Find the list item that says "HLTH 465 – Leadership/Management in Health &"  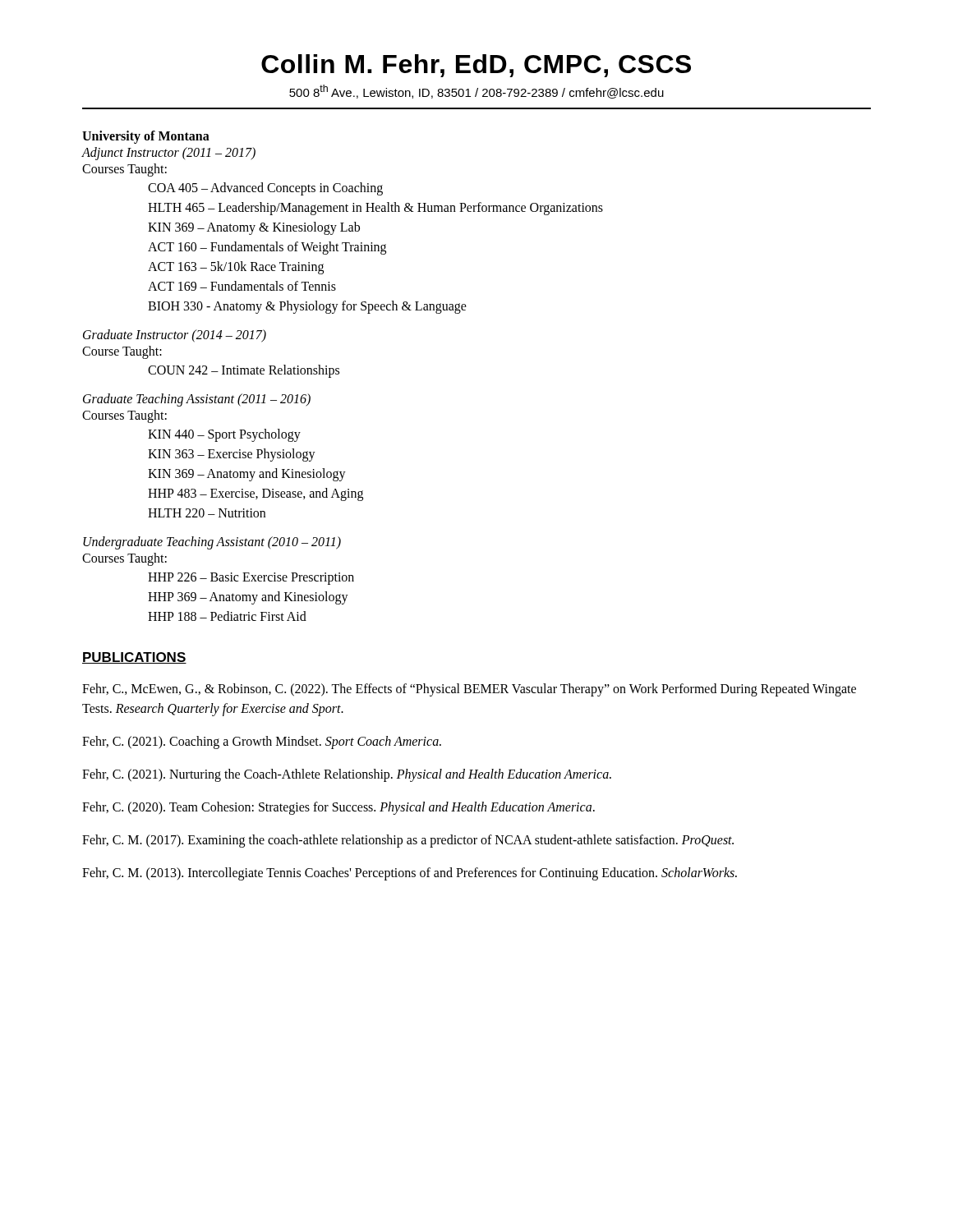pos(375,207)
